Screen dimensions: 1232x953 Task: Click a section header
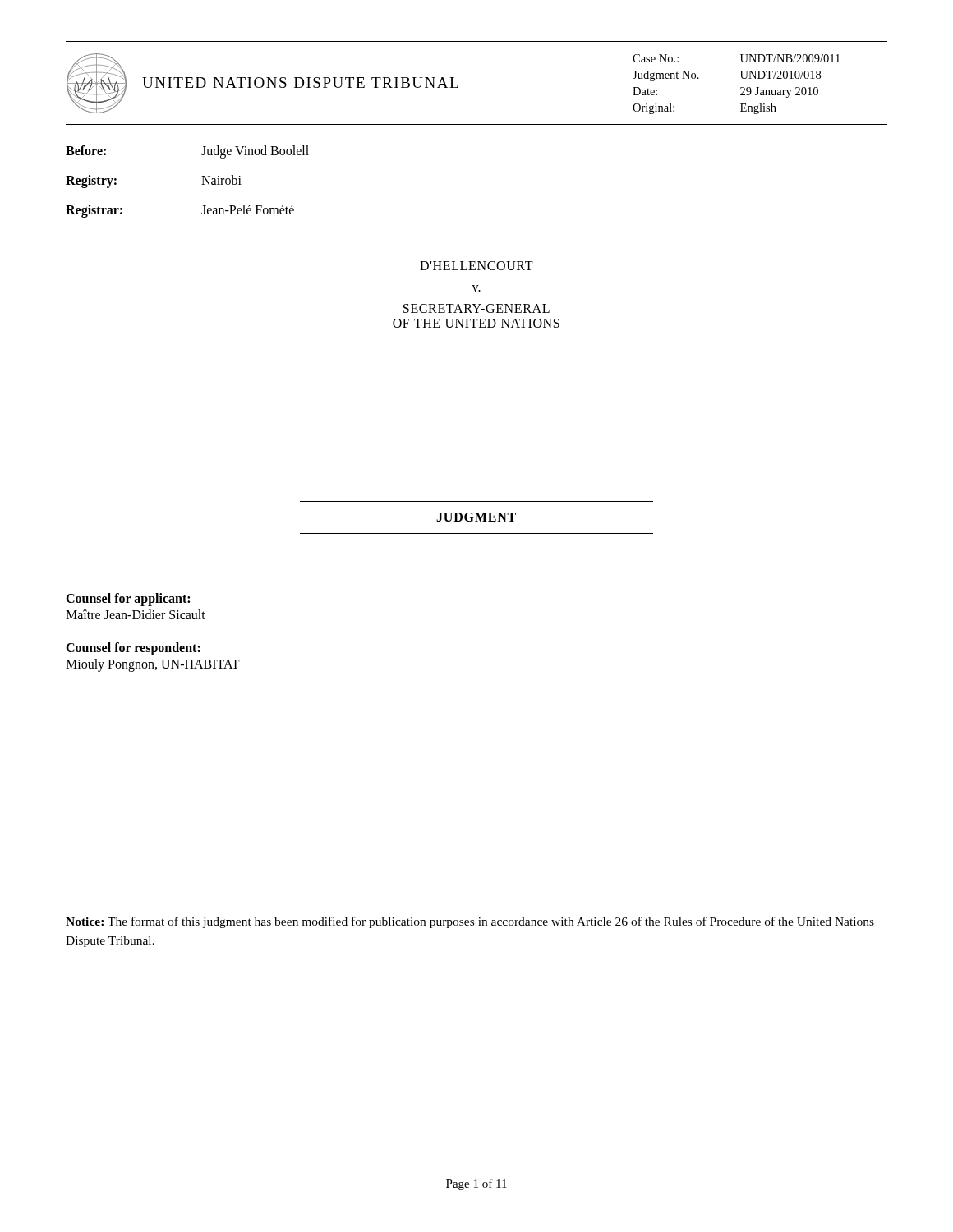tap(476, 517)
